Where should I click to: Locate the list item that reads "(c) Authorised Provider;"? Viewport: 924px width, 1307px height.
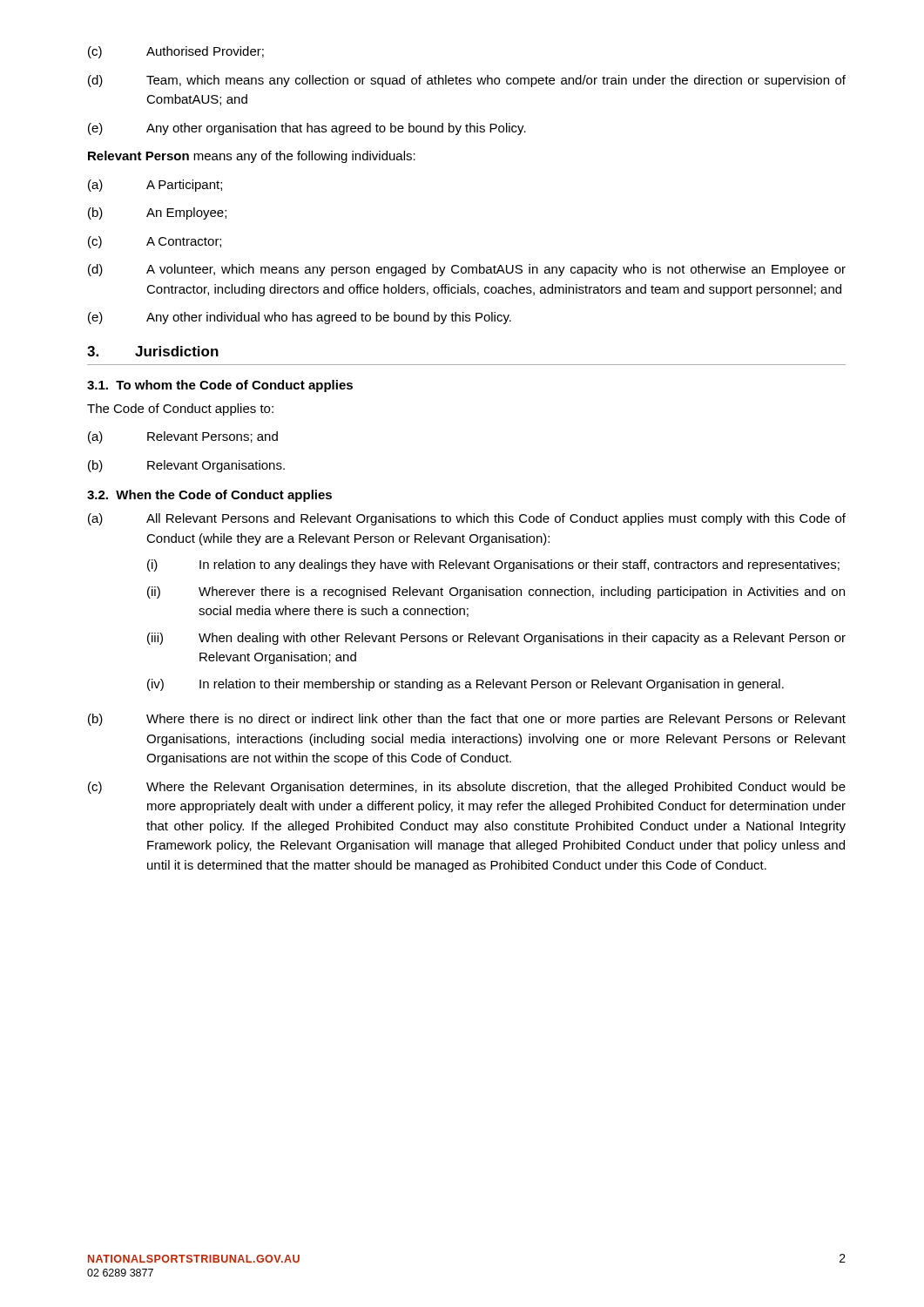pyautogui.click(x=176, y=52)
